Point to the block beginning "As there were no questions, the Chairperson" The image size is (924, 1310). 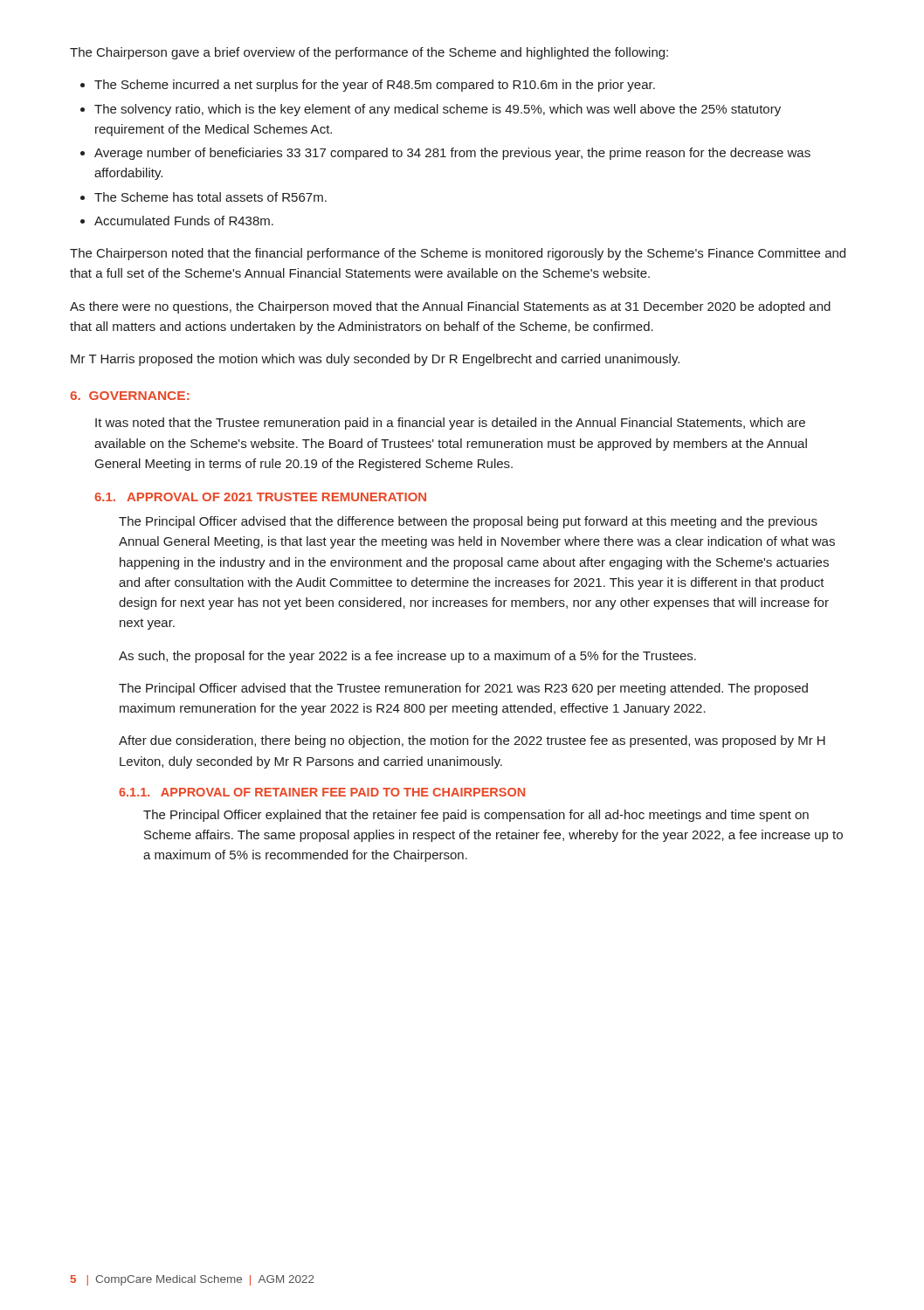click(x=450, y=316)
